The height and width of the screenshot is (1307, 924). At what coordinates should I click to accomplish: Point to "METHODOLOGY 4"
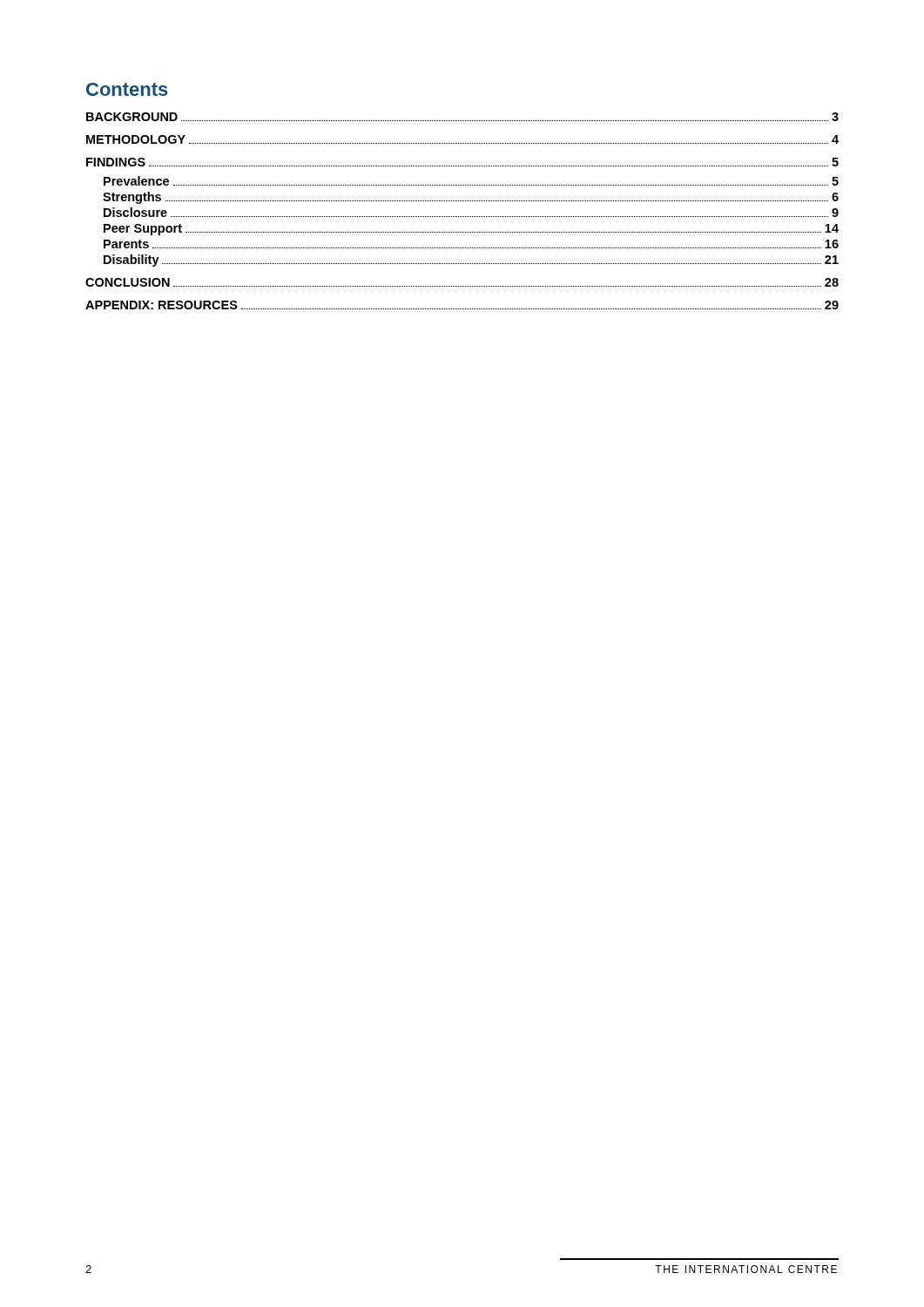point(462,139)
